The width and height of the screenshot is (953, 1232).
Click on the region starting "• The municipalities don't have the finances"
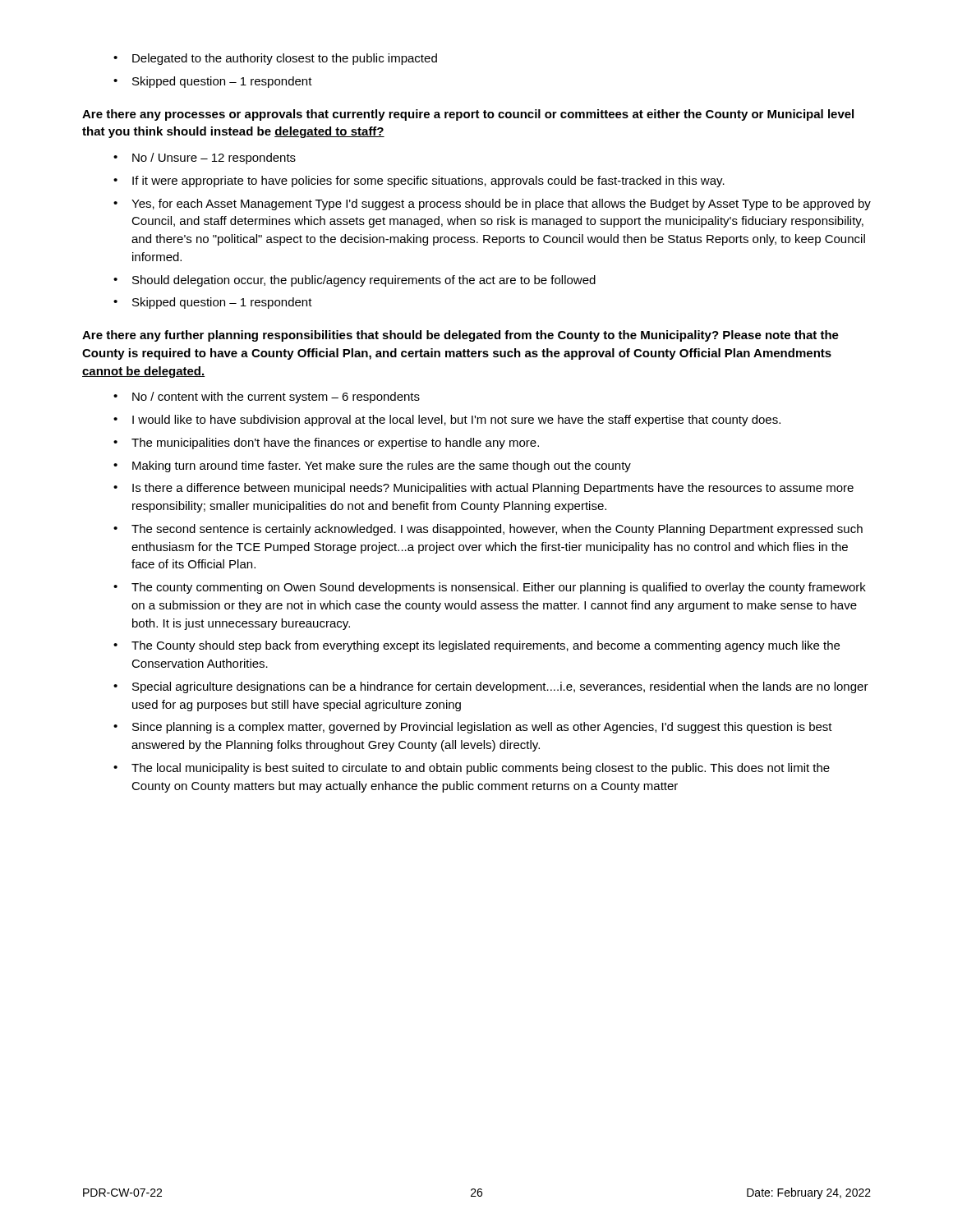[492, 442]
